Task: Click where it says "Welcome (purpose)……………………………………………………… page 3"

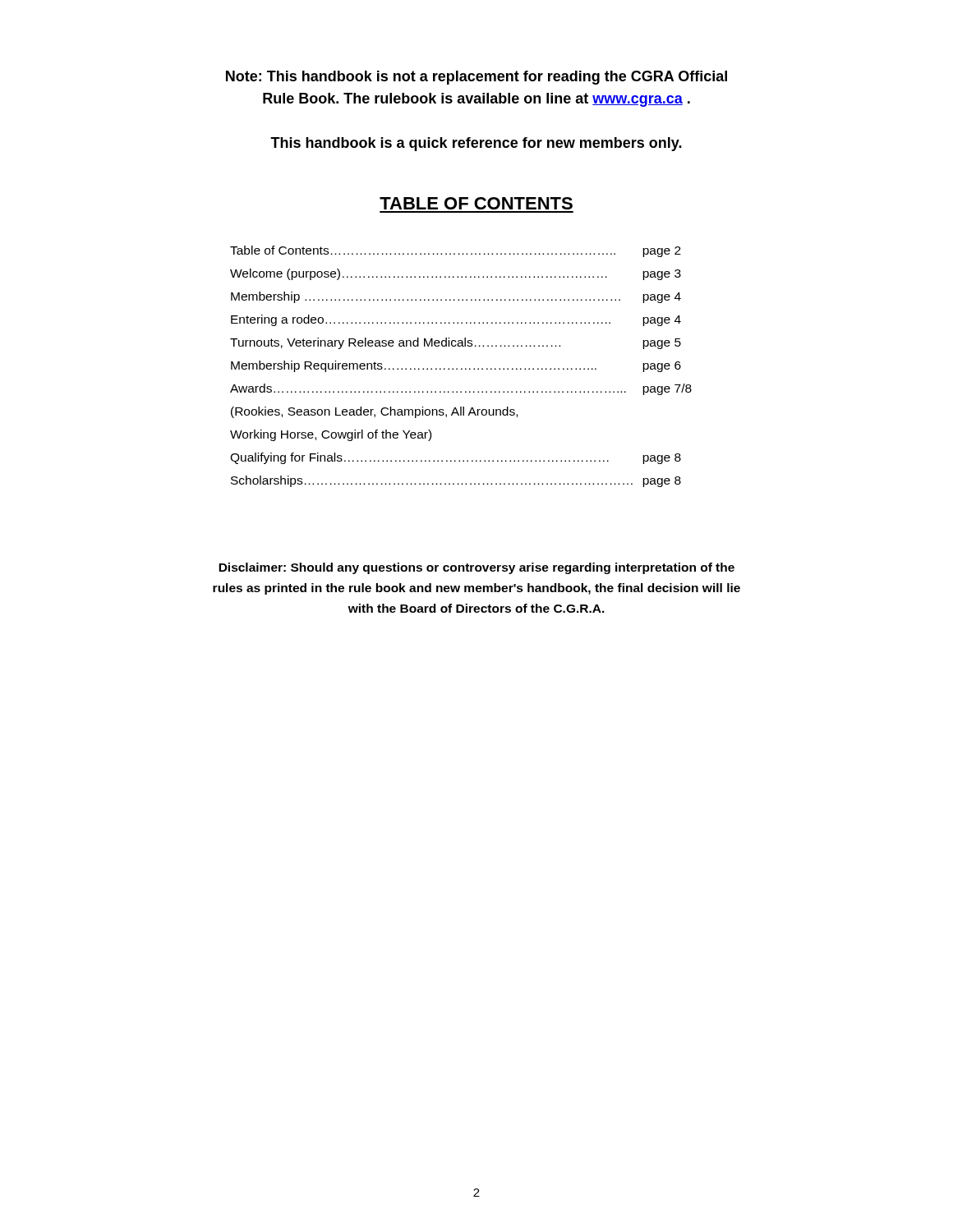Action: pos(476,274)
